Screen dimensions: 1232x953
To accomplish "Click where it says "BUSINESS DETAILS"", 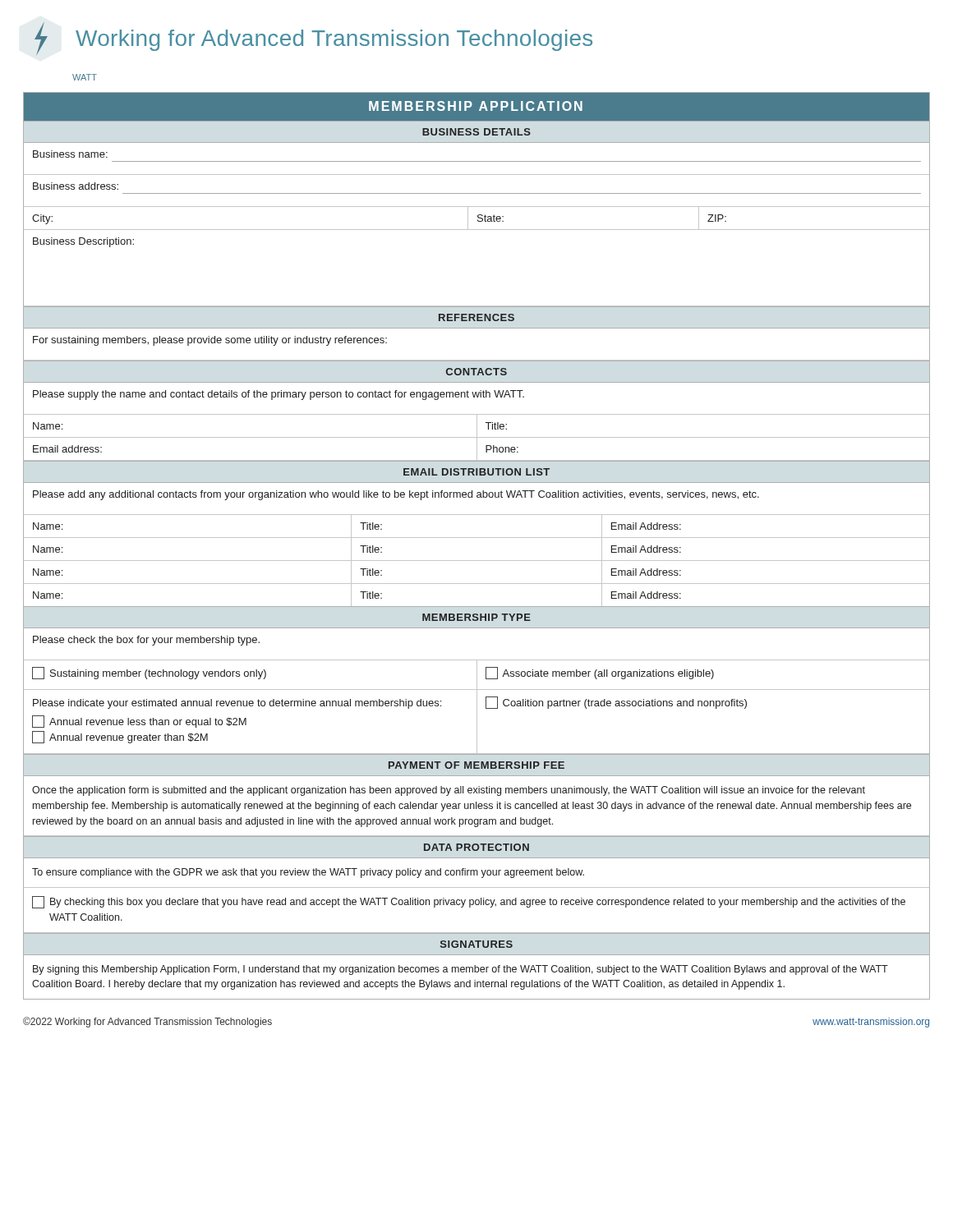I will tap(476, 132).
